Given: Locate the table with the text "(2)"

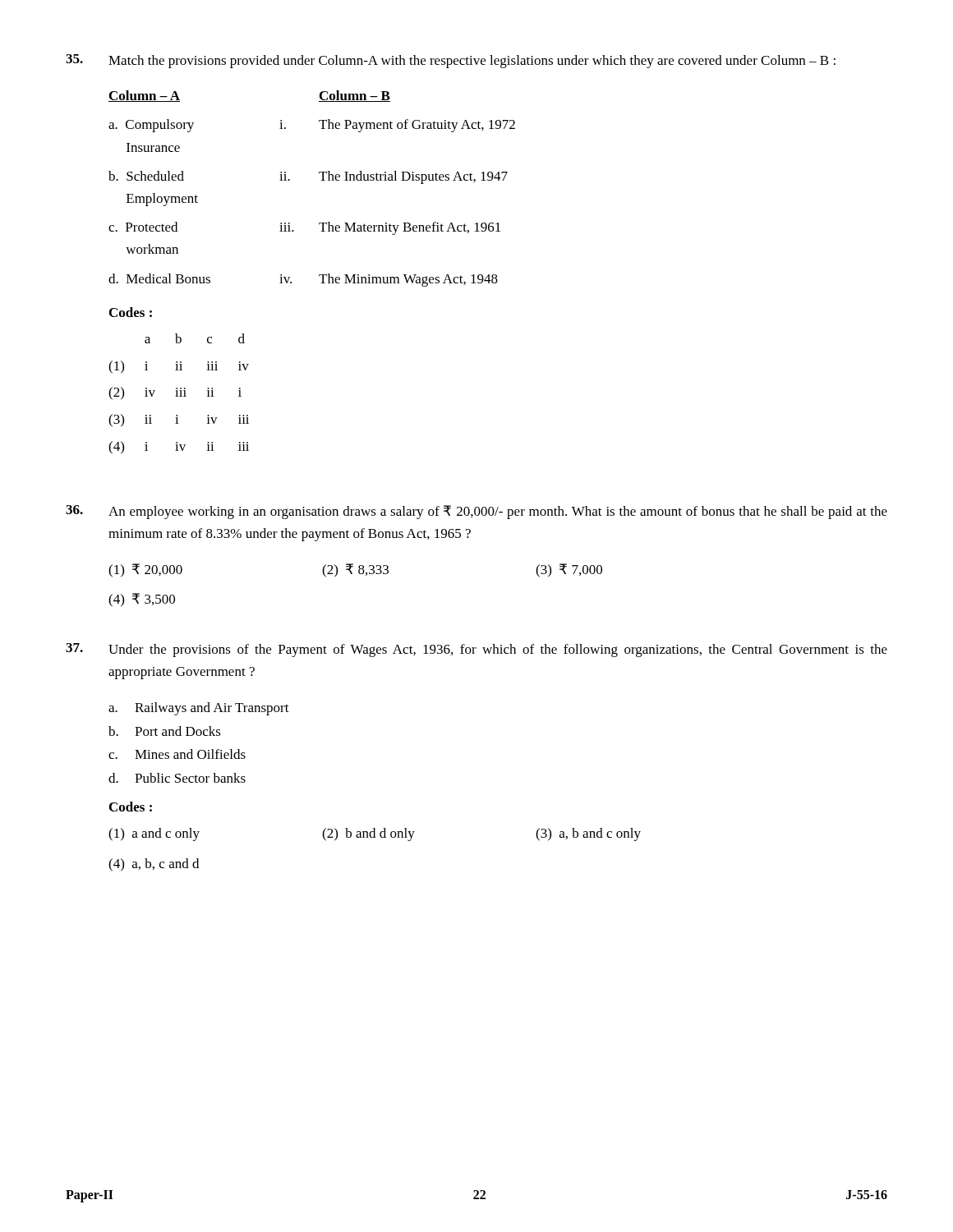Looking at the screenshot, I should [x=498, y=393].
